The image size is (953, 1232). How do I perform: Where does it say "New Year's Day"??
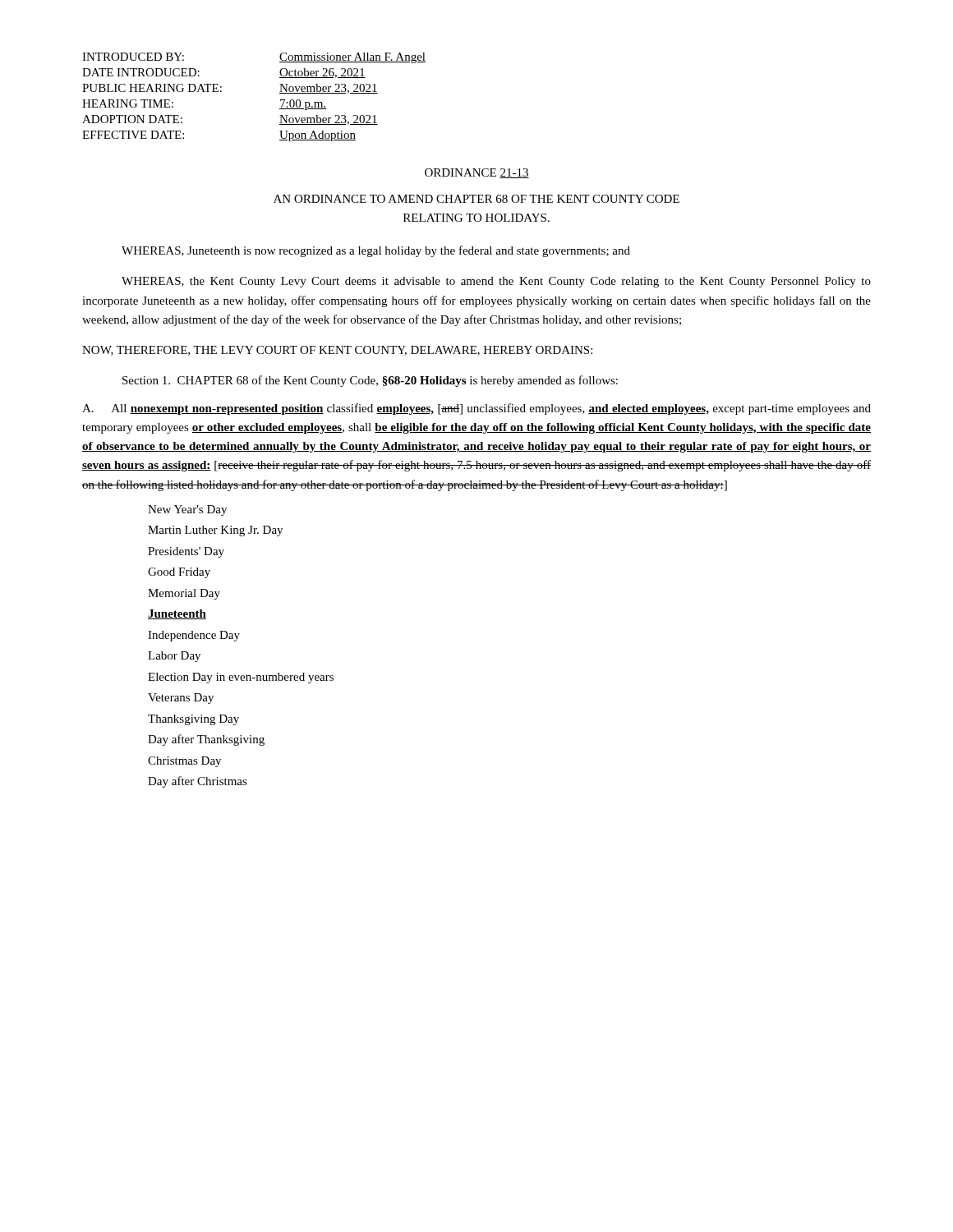click(188, 509)
